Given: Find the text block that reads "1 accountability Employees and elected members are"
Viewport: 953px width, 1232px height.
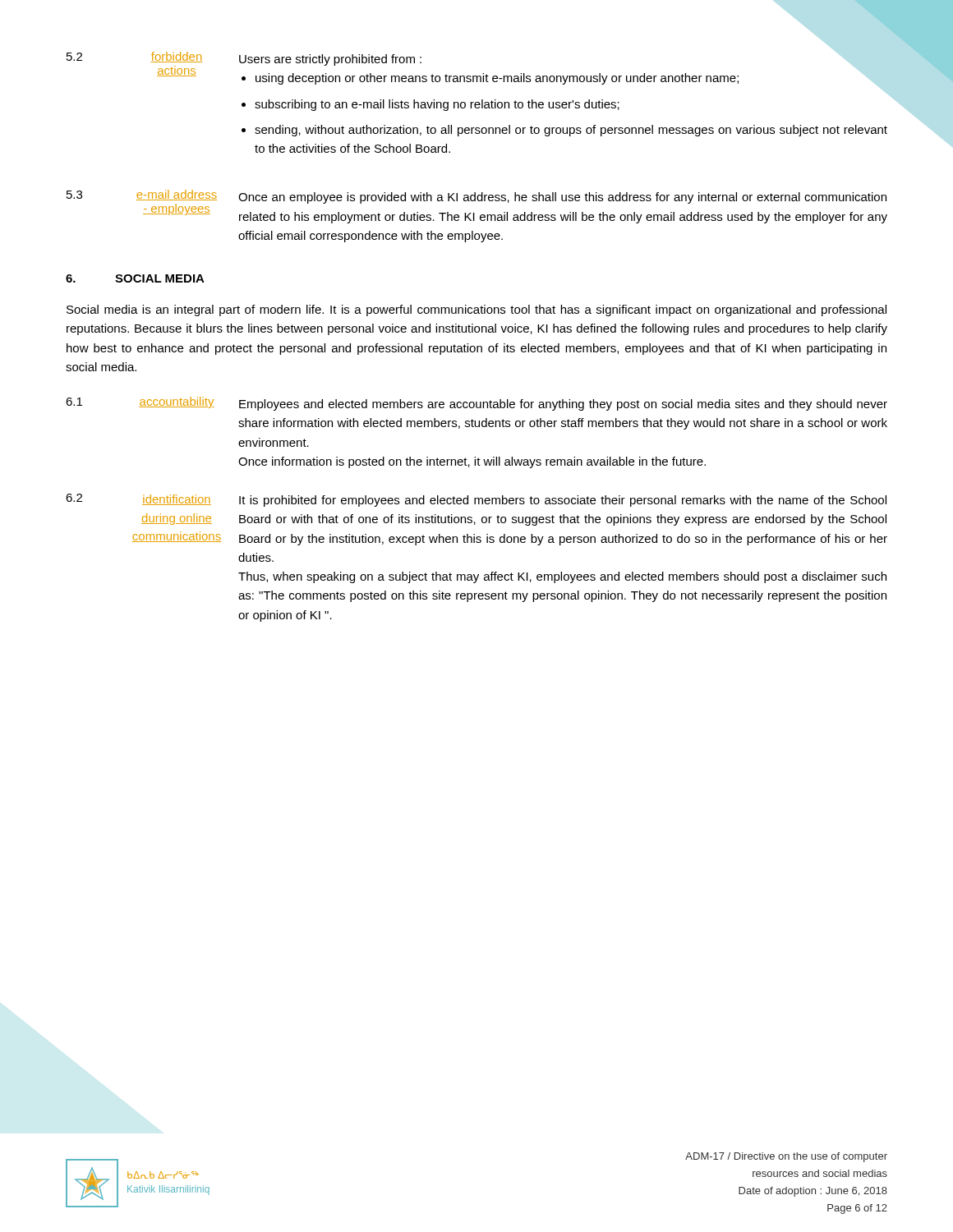Looking at the screenshot, I should point(476,423).
